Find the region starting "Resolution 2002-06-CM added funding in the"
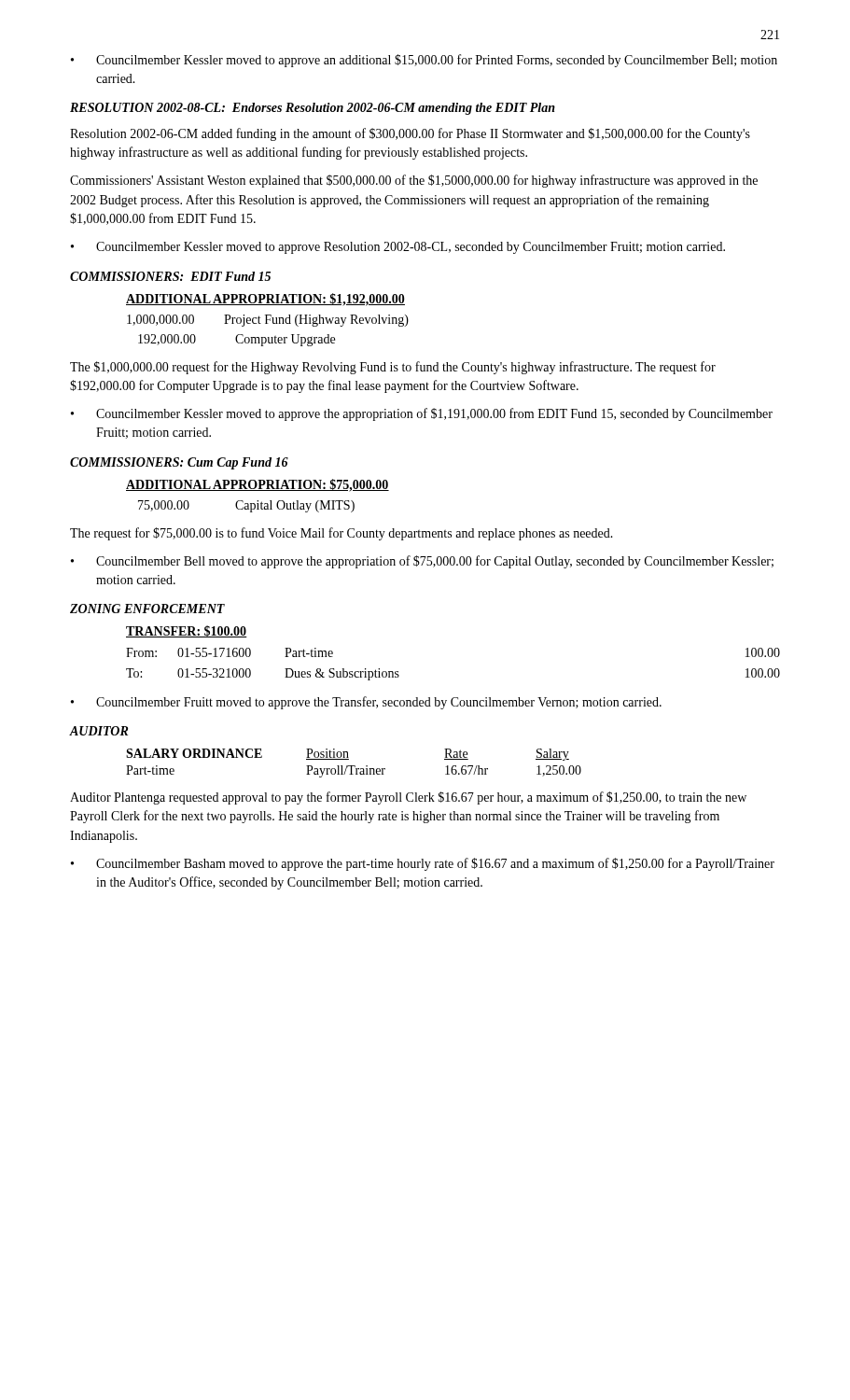 pos(425,177)
